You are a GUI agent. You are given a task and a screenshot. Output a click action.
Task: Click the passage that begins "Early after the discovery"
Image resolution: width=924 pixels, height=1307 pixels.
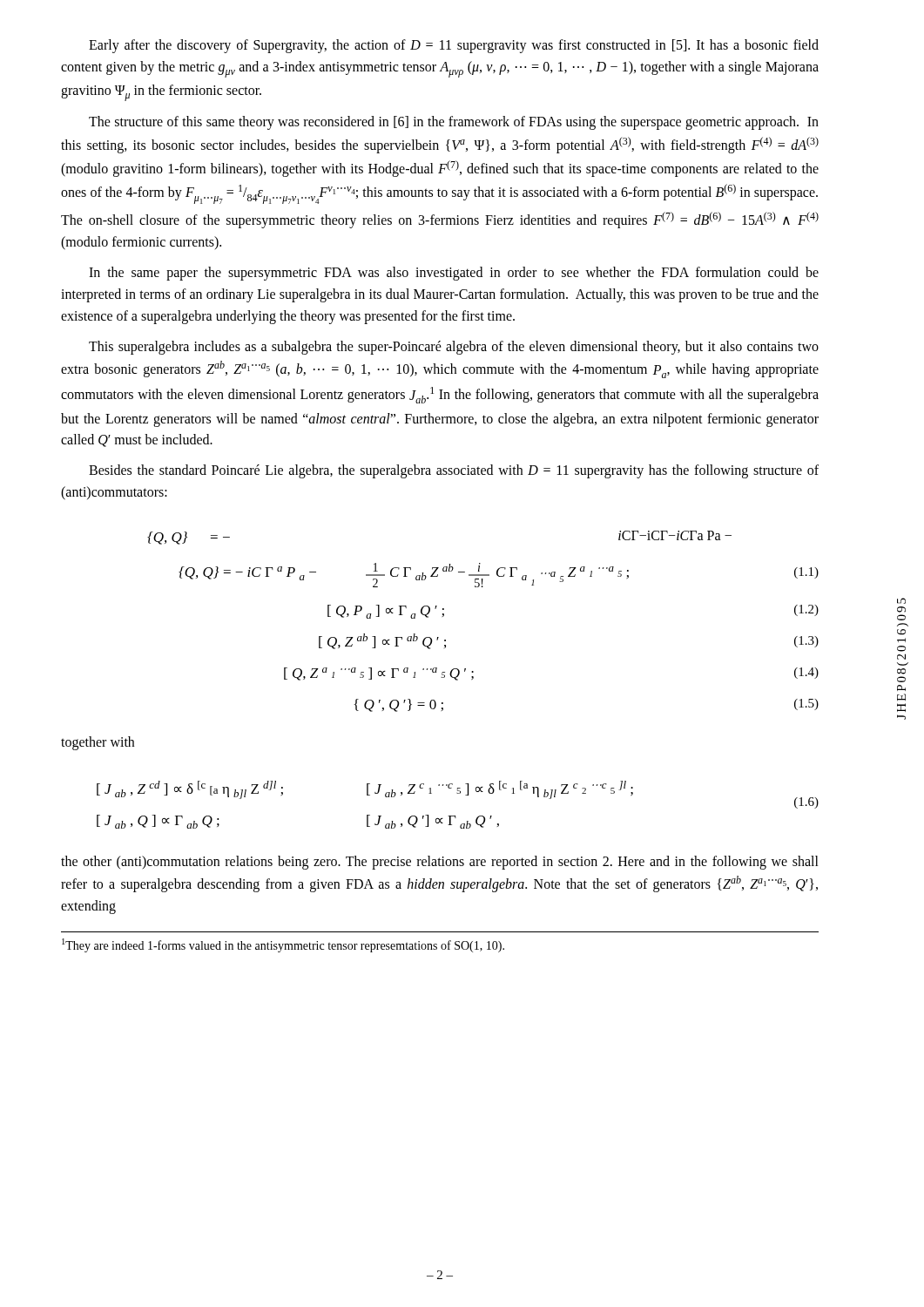[440, 69]
